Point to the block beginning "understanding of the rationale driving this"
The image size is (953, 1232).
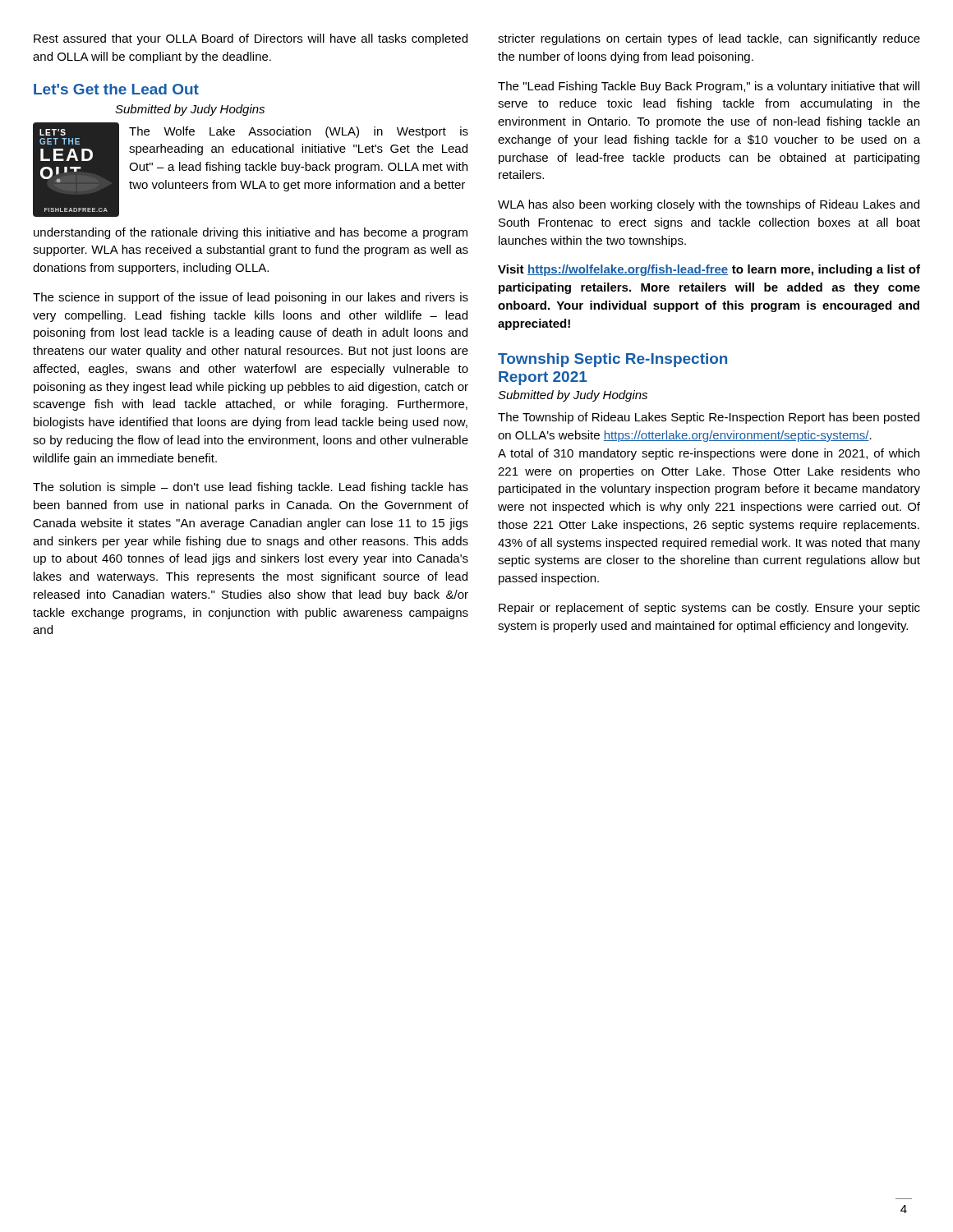(x=251, y=249)
